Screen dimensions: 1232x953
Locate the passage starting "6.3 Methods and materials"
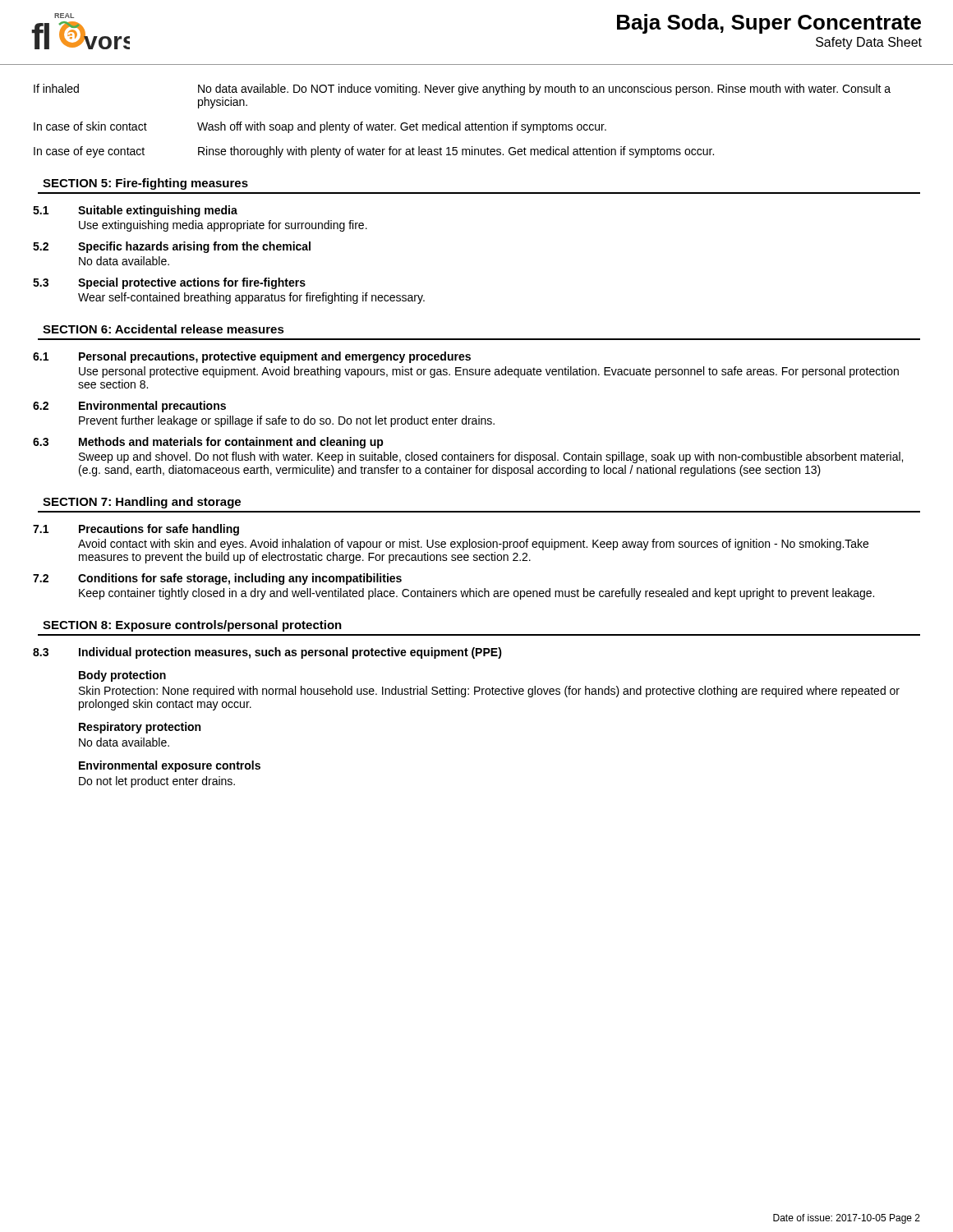click(476, 456)
